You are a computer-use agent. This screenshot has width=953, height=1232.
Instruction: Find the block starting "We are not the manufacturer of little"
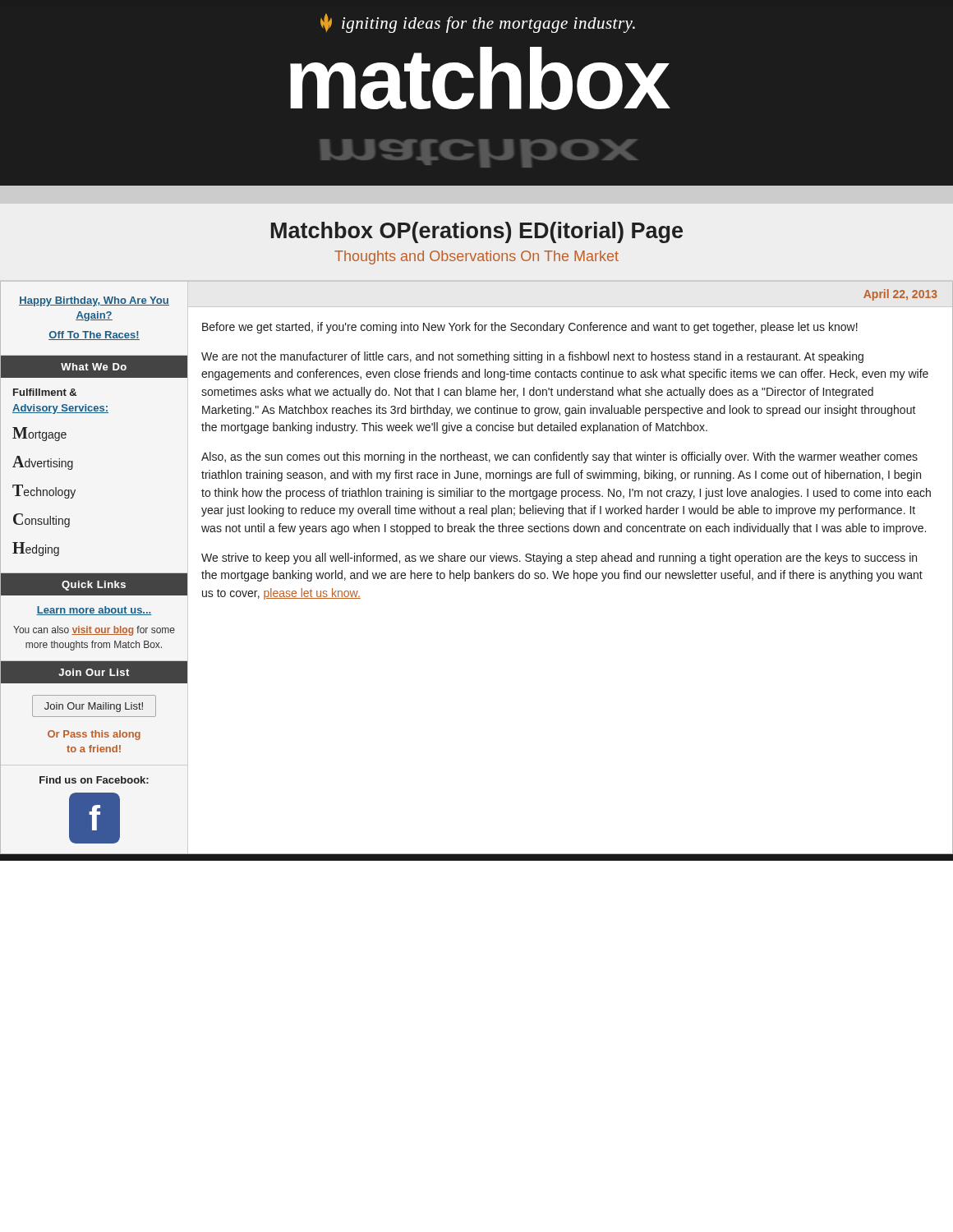click(568, 393)
